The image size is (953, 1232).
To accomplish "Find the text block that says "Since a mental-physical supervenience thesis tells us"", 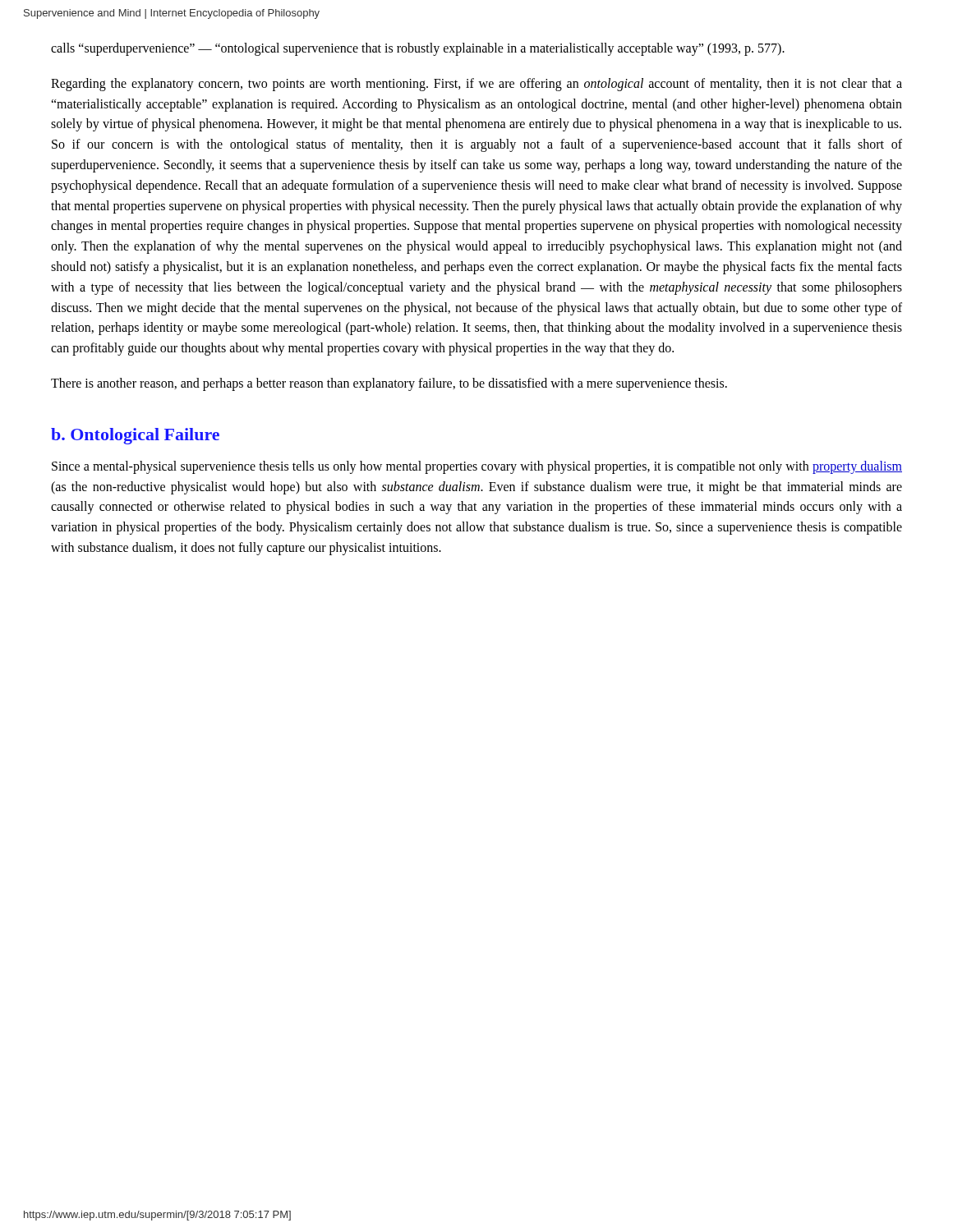I will click(476, 507).
